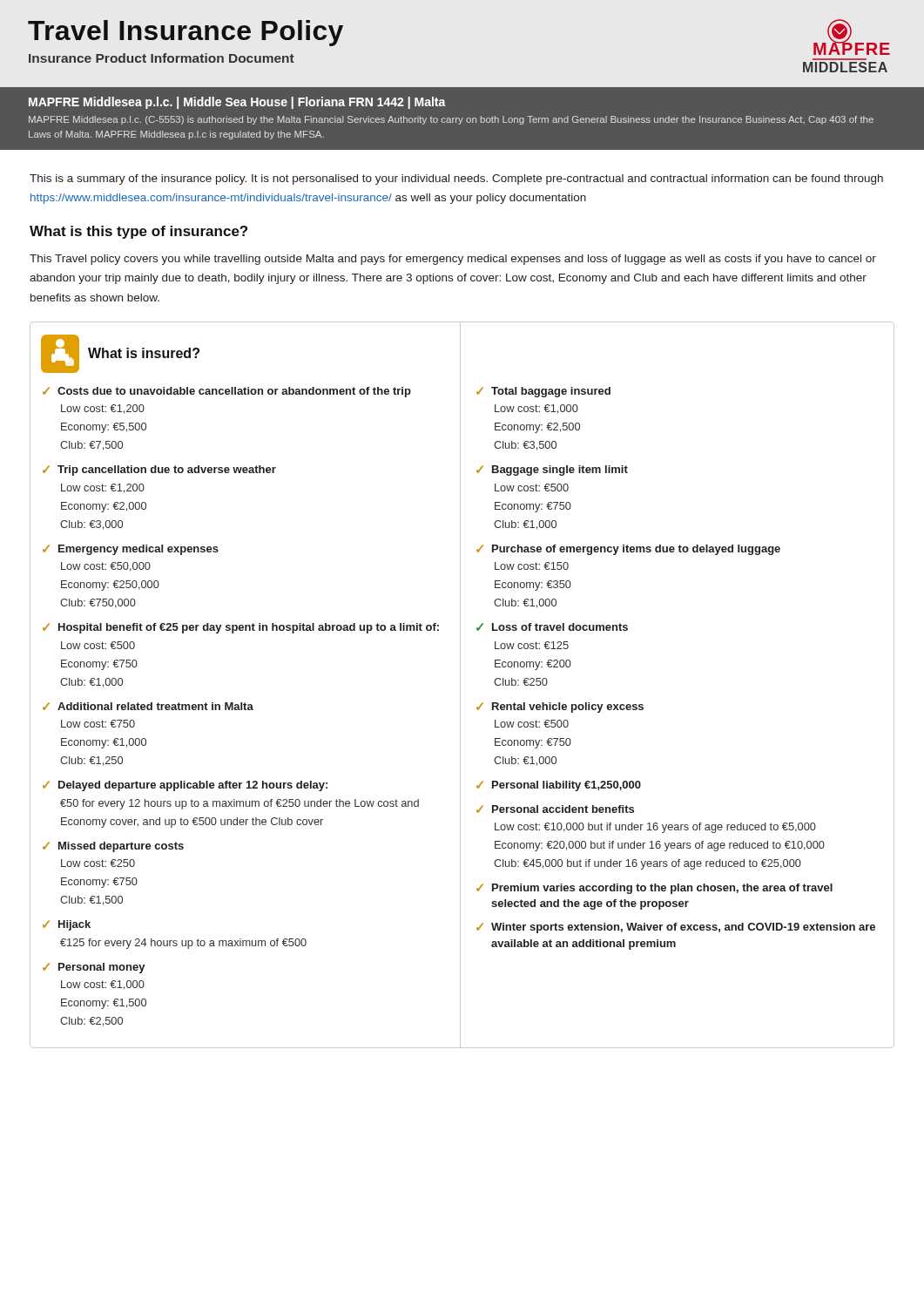Screen dimensions: 1307x924
Task: Click the passage that begins "✓ Winter sports extension,"
Action: 677,936
